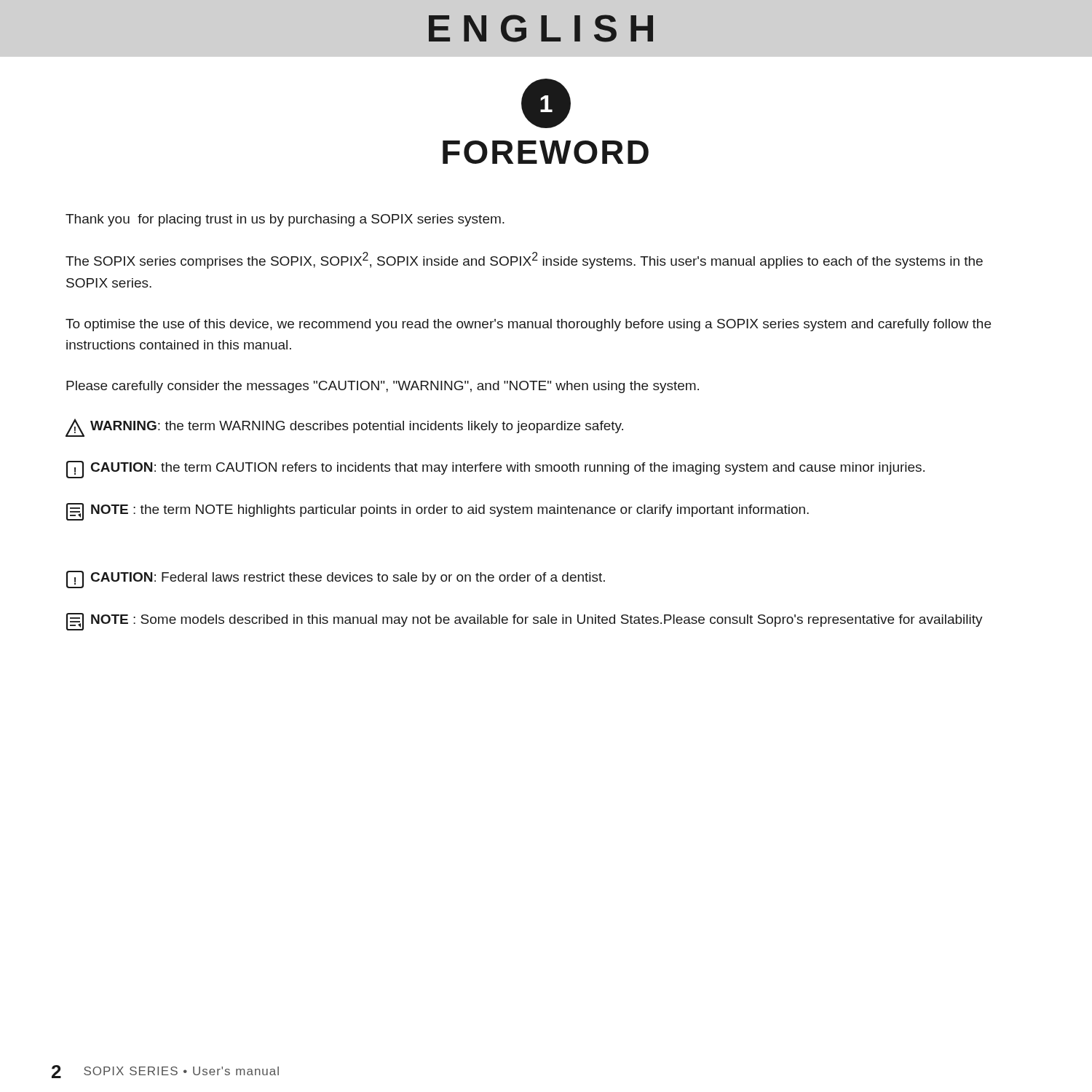Find the title that reads "1 FOREWORD"
This screenshot has width=1092, height=1092.
coord(546,125)
